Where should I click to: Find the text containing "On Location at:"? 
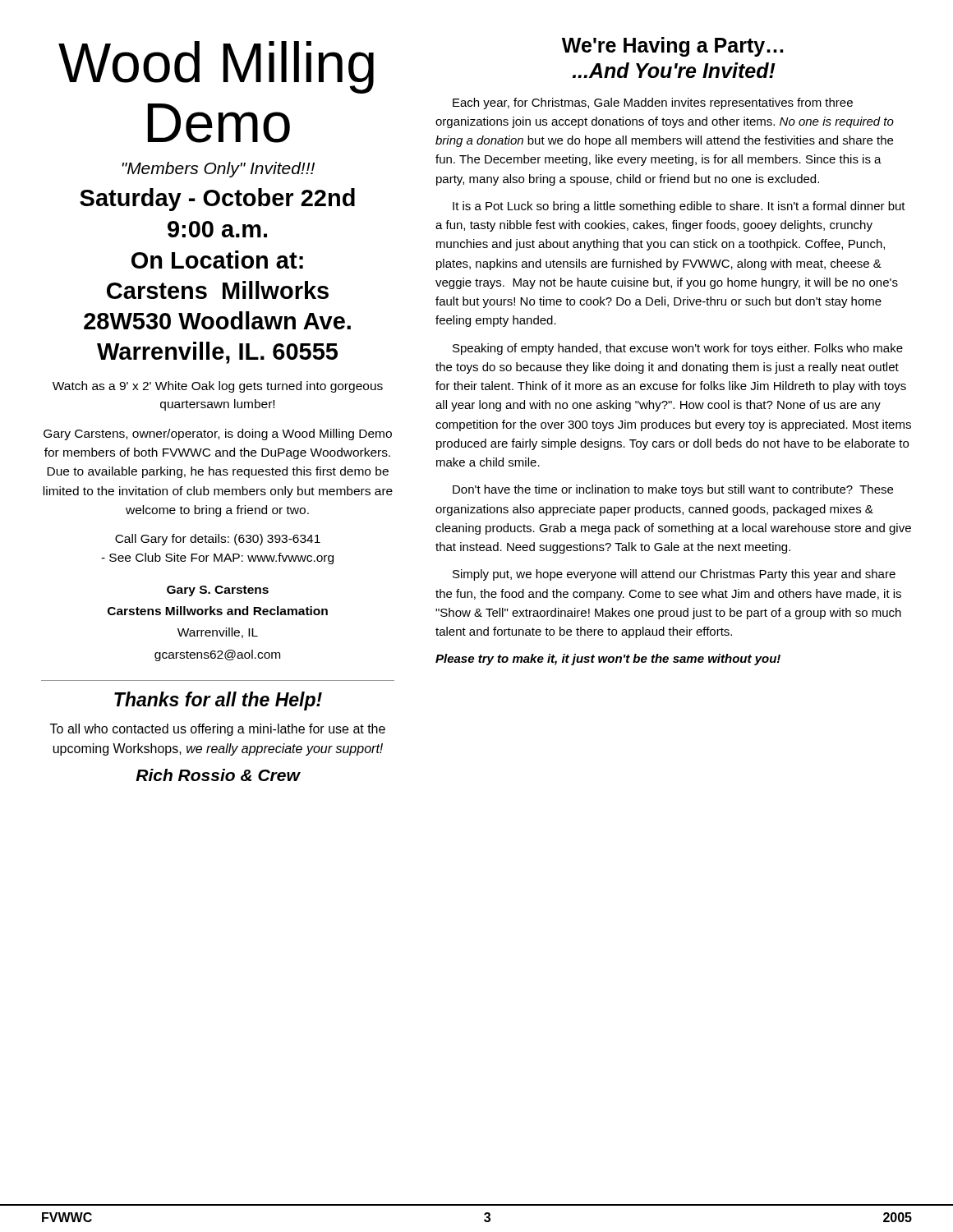pos(218,260)
